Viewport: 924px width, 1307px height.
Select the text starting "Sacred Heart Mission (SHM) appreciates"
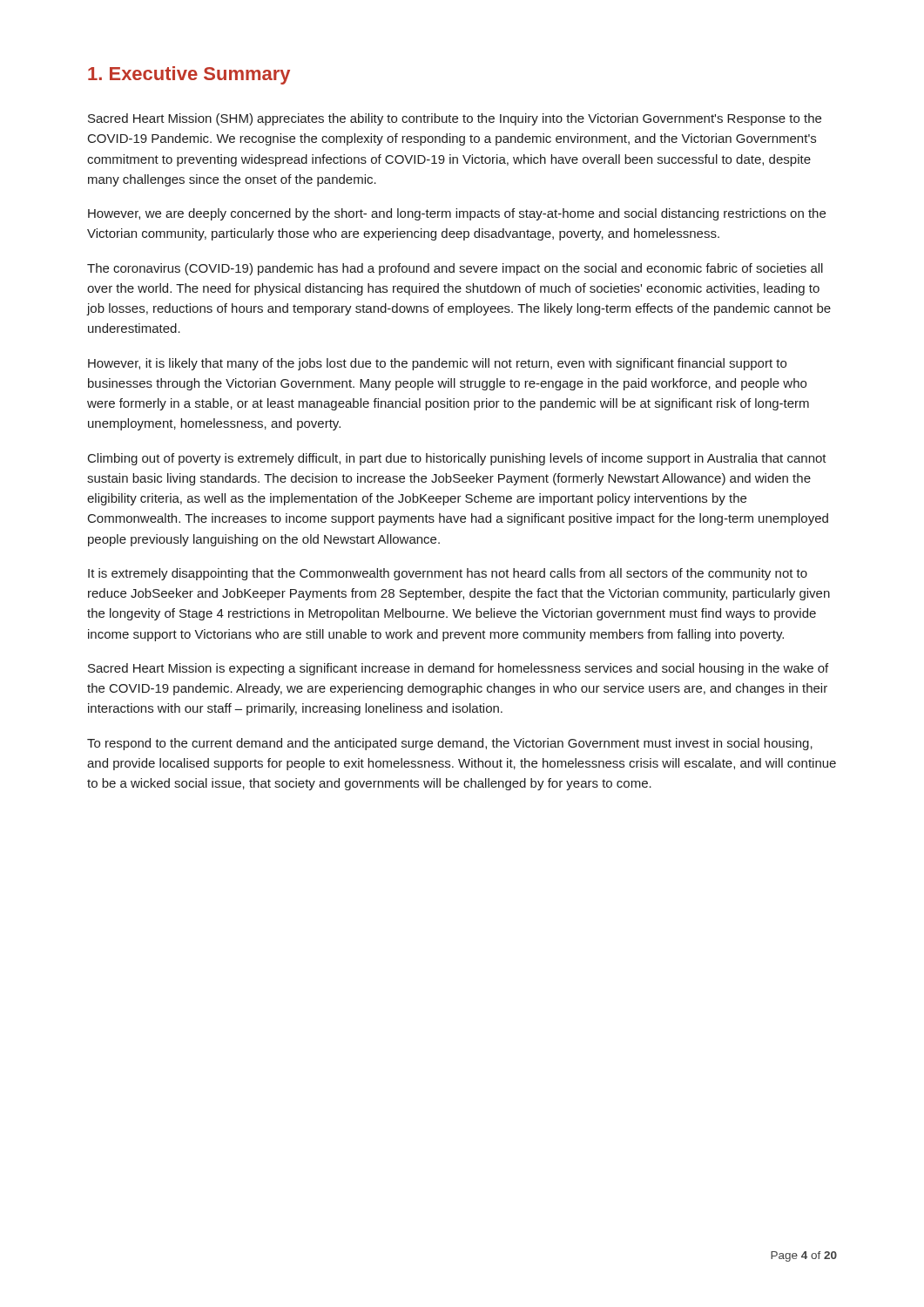[462, 149]
